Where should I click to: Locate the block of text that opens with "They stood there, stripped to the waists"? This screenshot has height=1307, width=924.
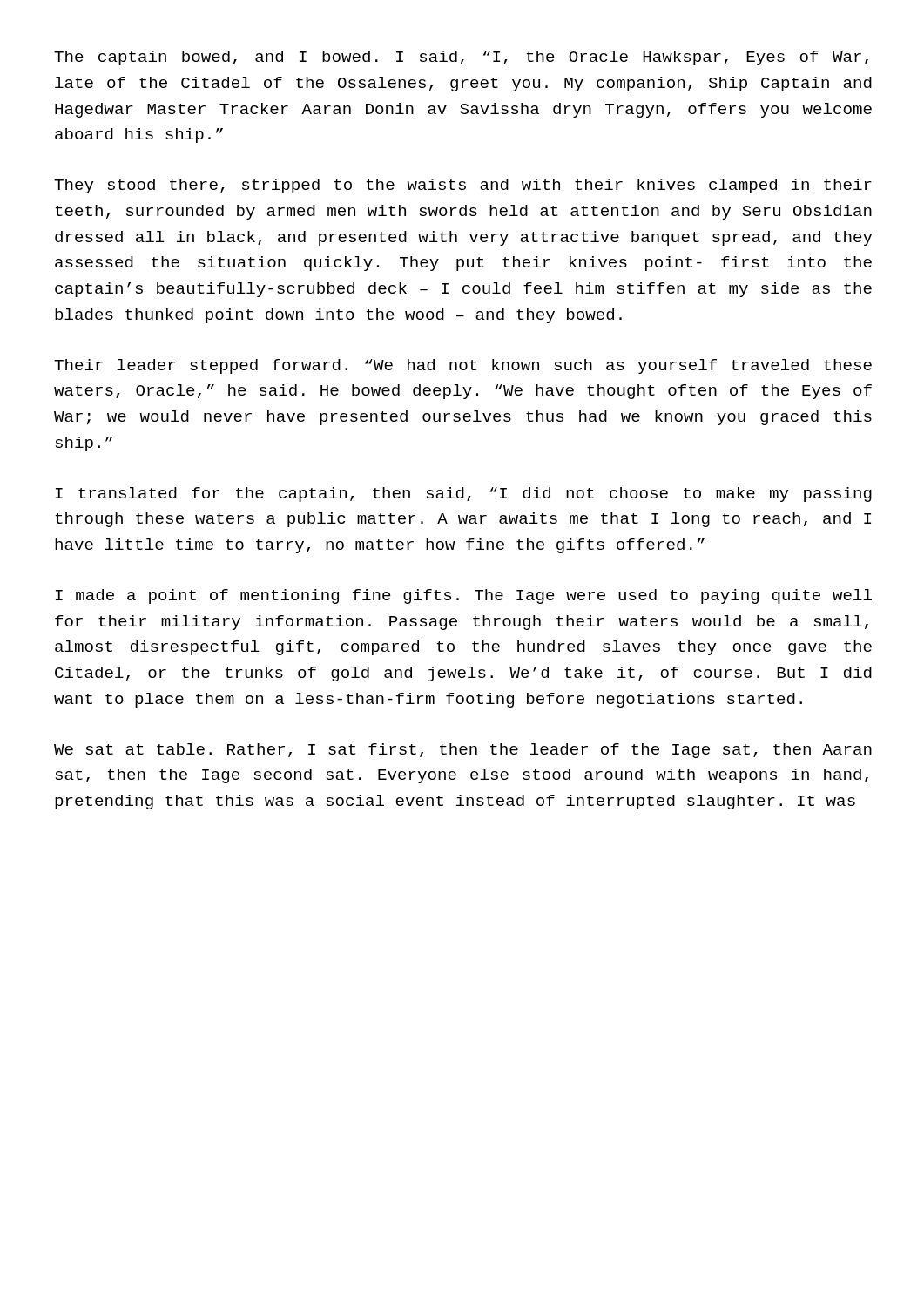463,250
